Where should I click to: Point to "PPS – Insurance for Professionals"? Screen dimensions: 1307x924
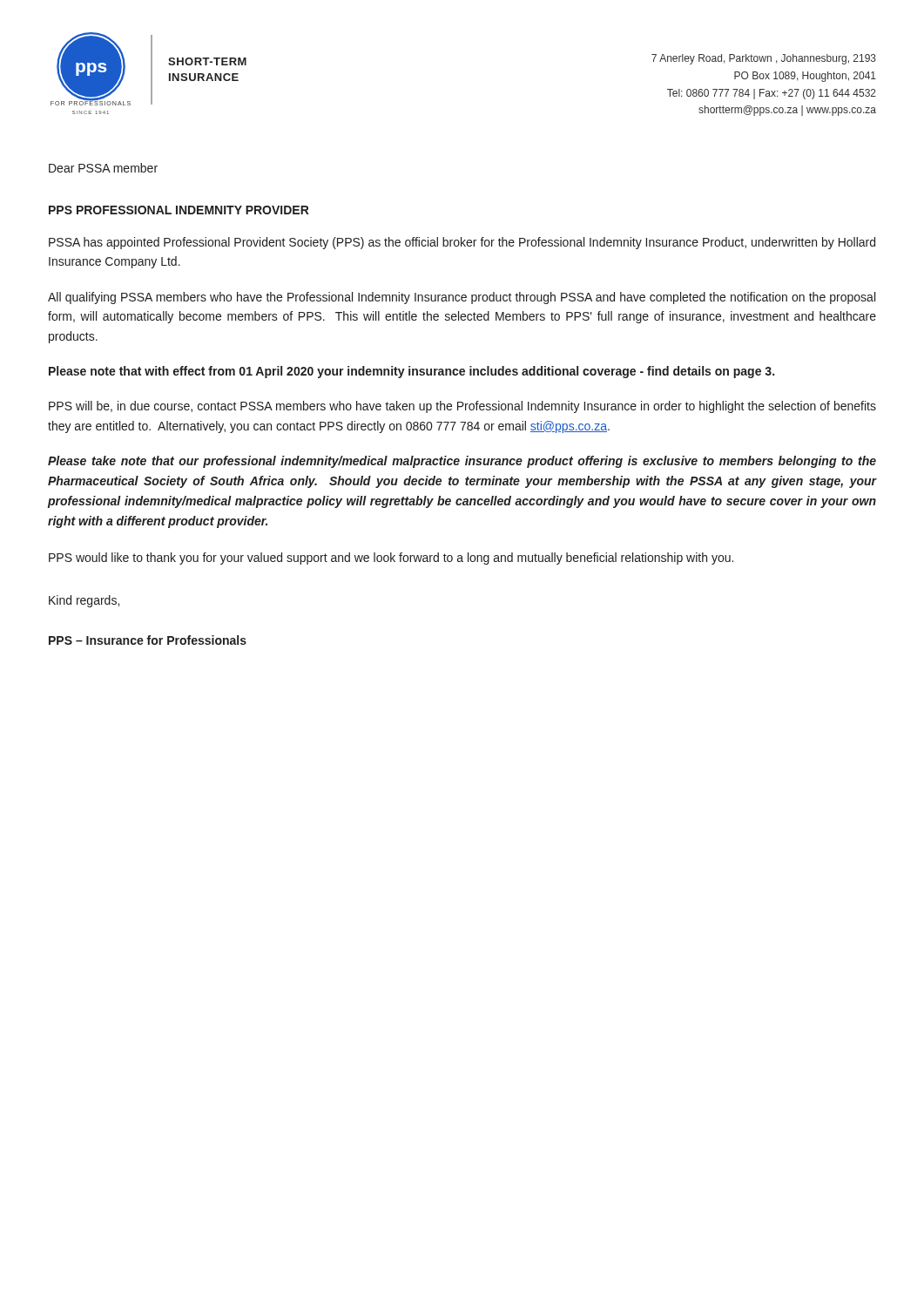coord(147,640)
